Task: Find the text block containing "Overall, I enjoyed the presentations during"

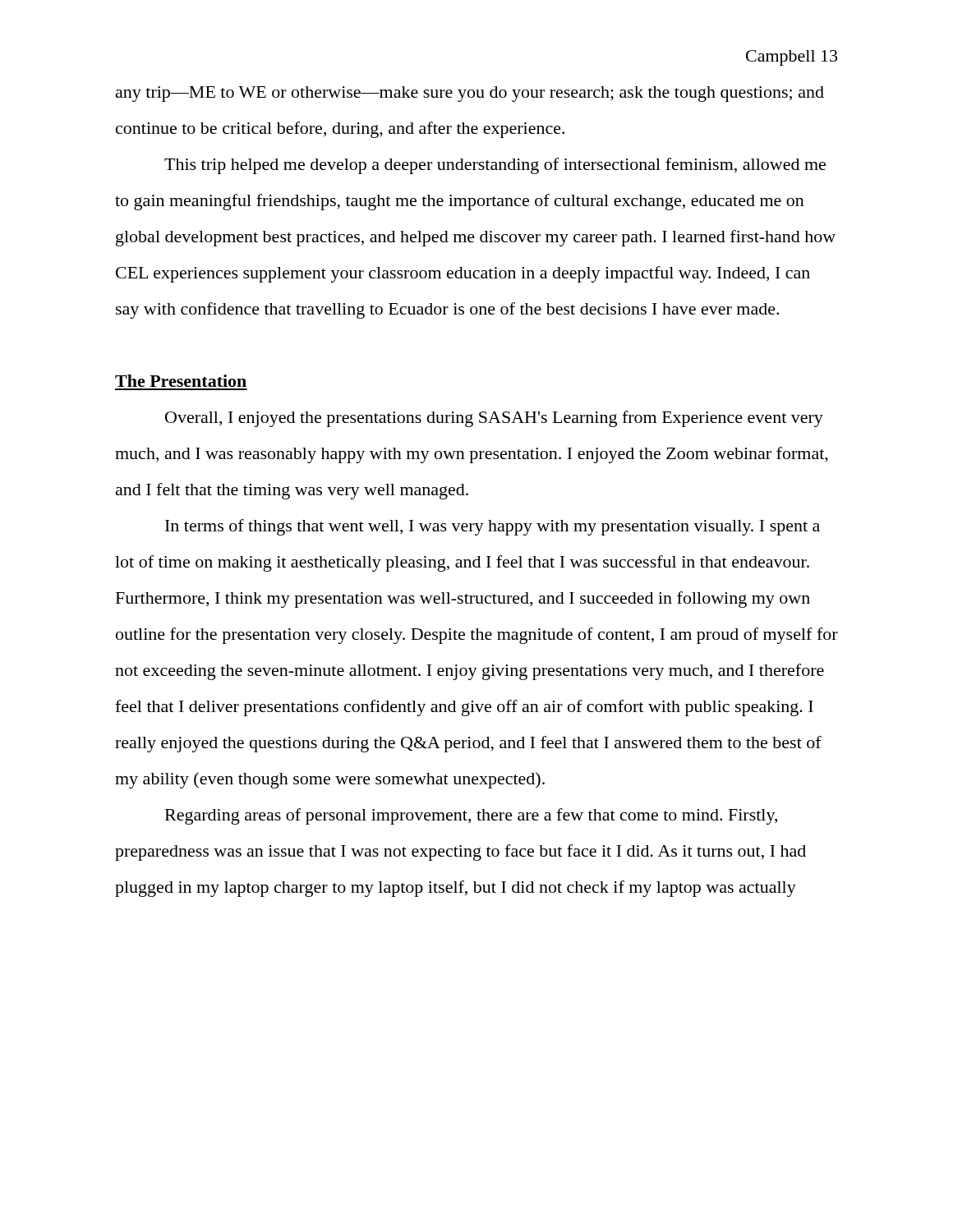Action: [476, 453]
